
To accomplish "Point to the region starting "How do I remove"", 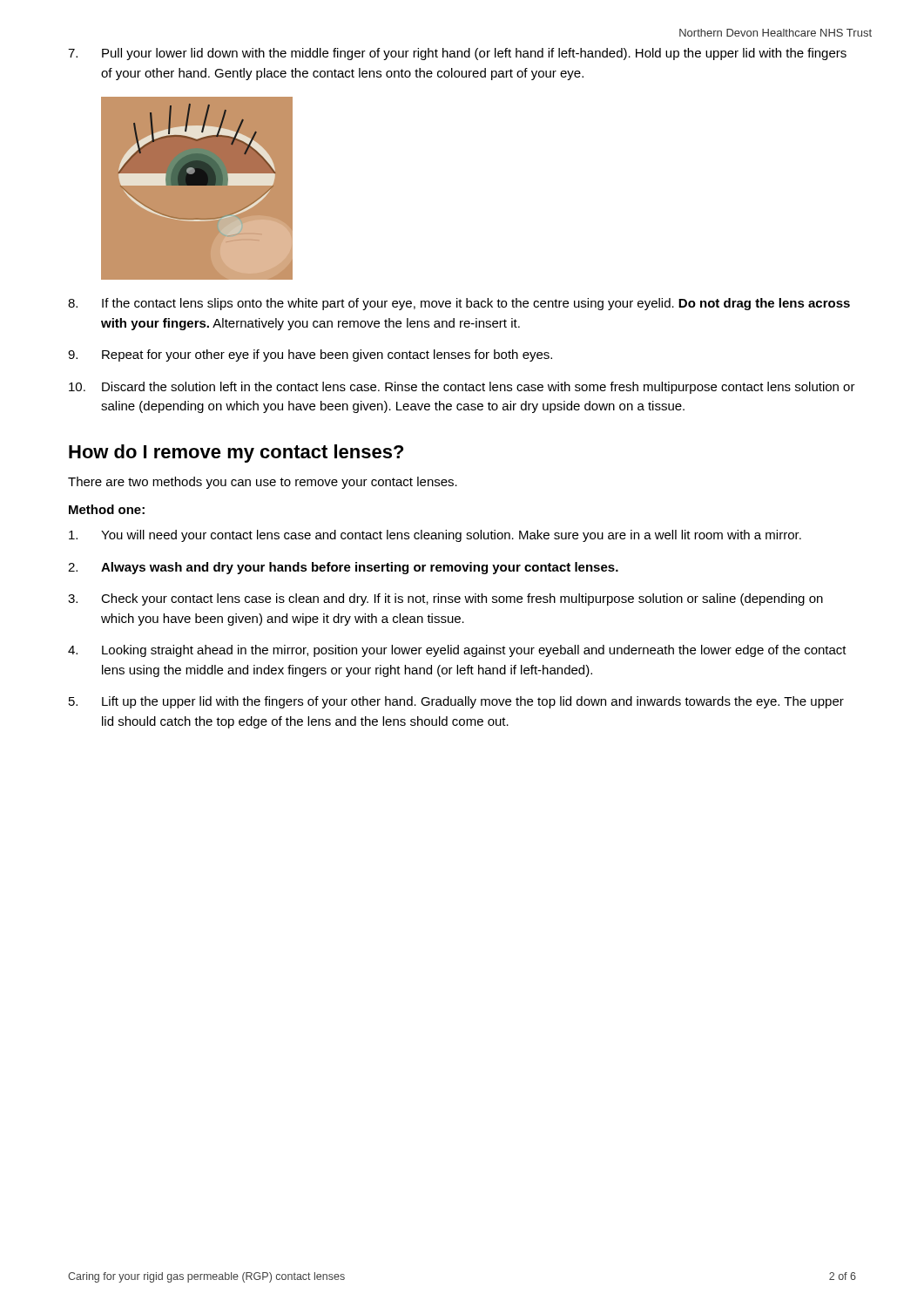I will coord(236,451).
